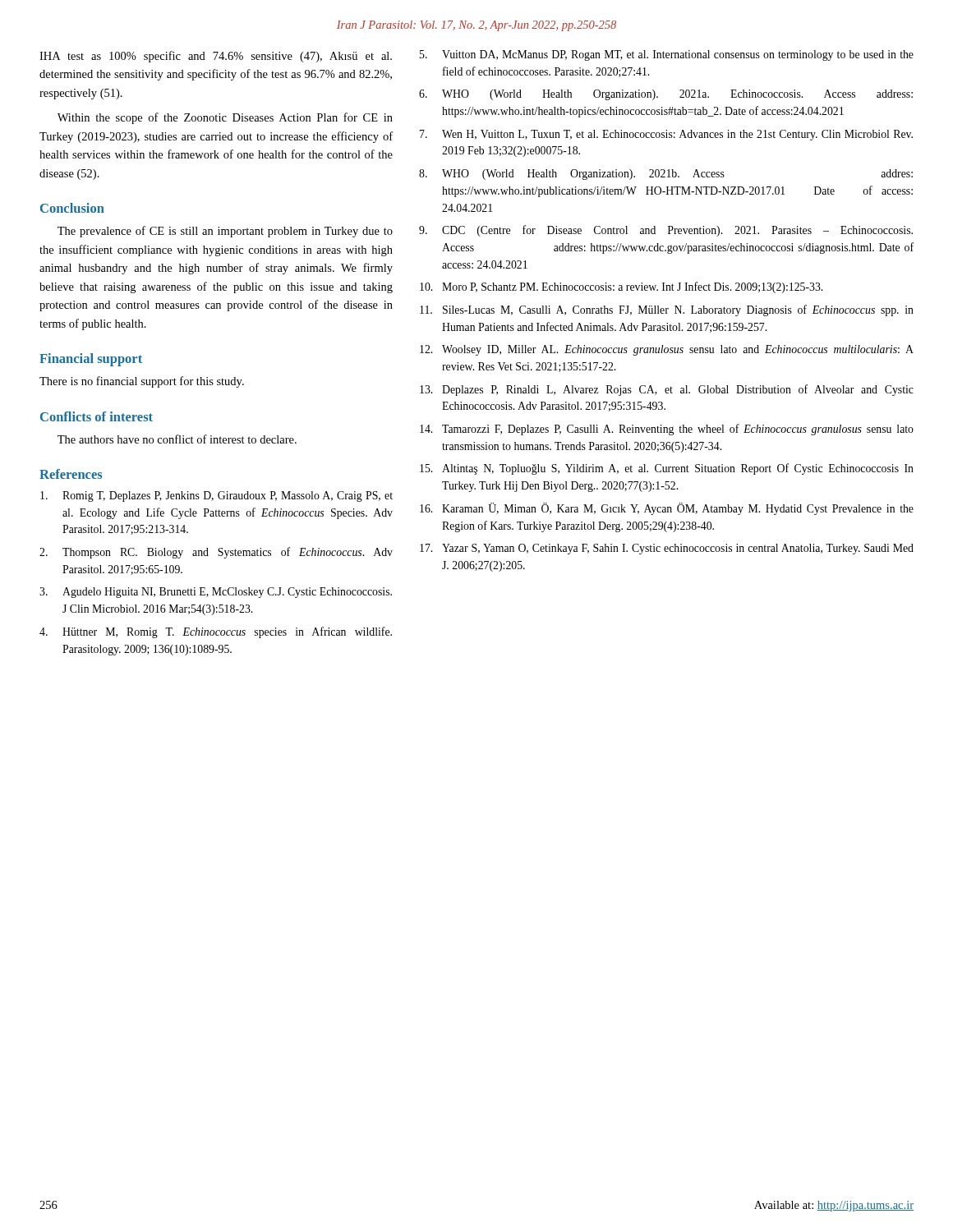Viewport: 953px width, 1232px height.
Task: Find the text block starting "13. Deplazes P,"
Action: [666, 399]
